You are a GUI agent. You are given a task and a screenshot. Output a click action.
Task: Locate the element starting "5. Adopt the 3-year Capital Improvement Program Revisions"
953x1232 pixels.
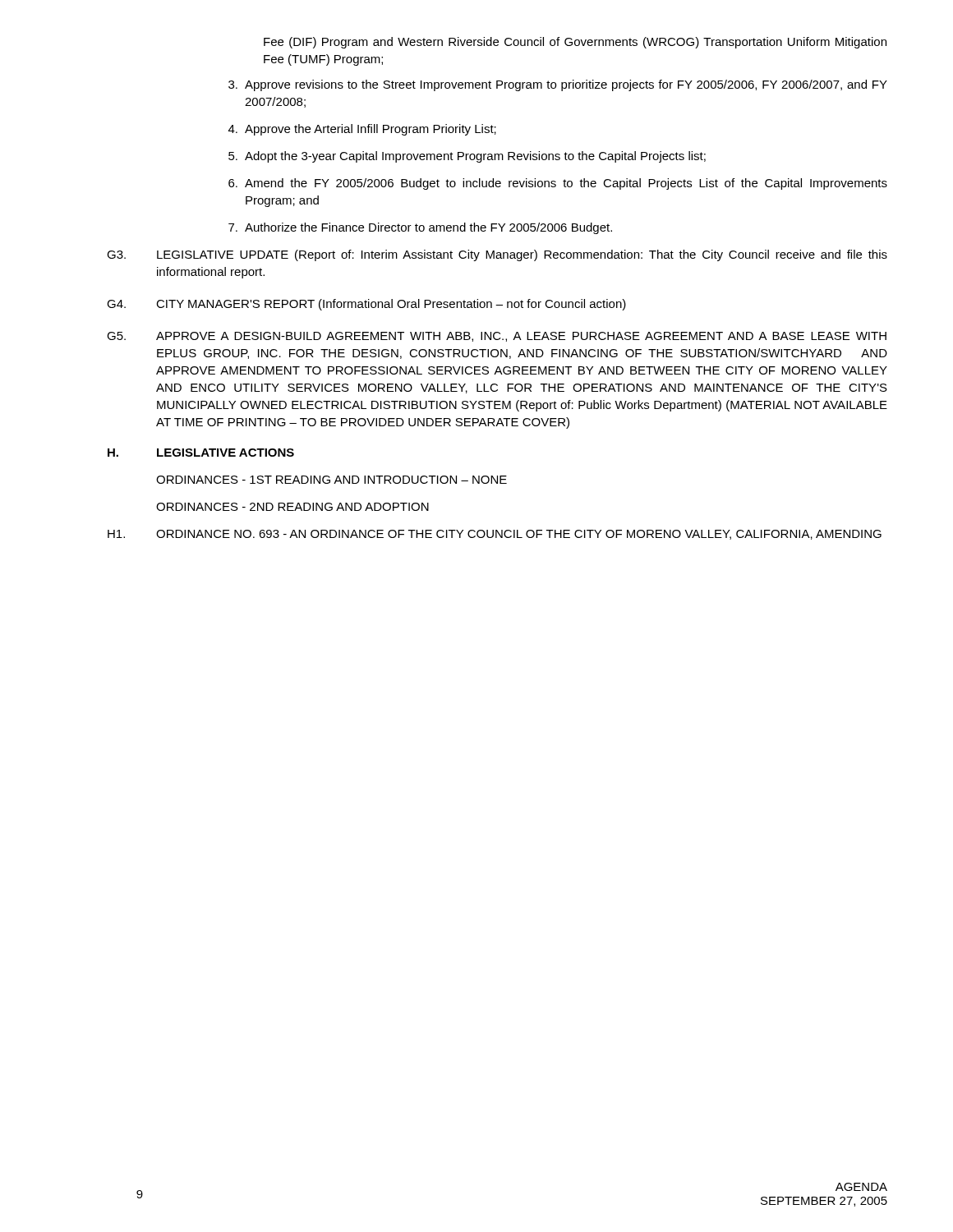pyautogui.click(x=550, y=156)
